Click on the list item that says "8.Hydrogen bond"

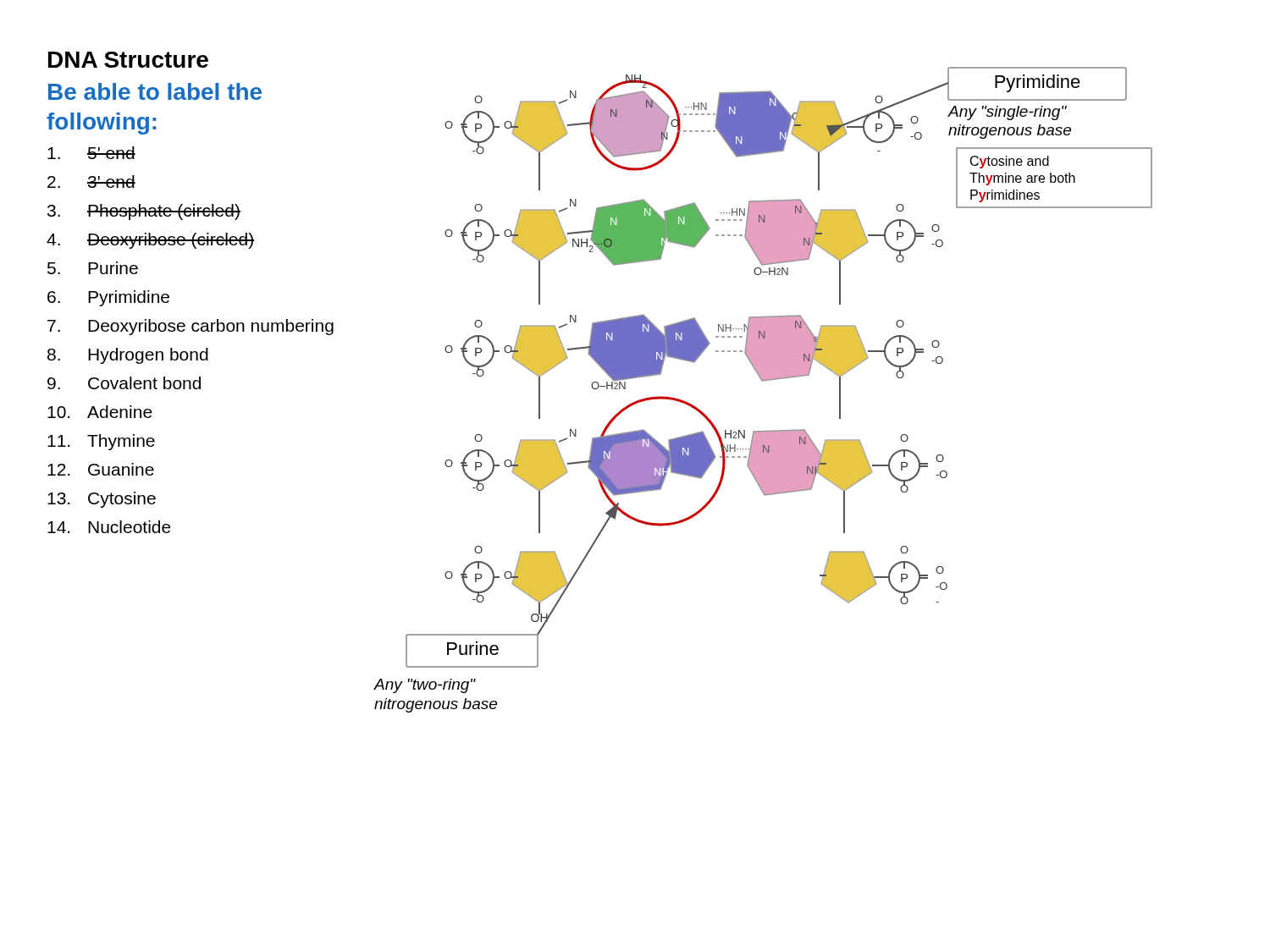point(207,355)
